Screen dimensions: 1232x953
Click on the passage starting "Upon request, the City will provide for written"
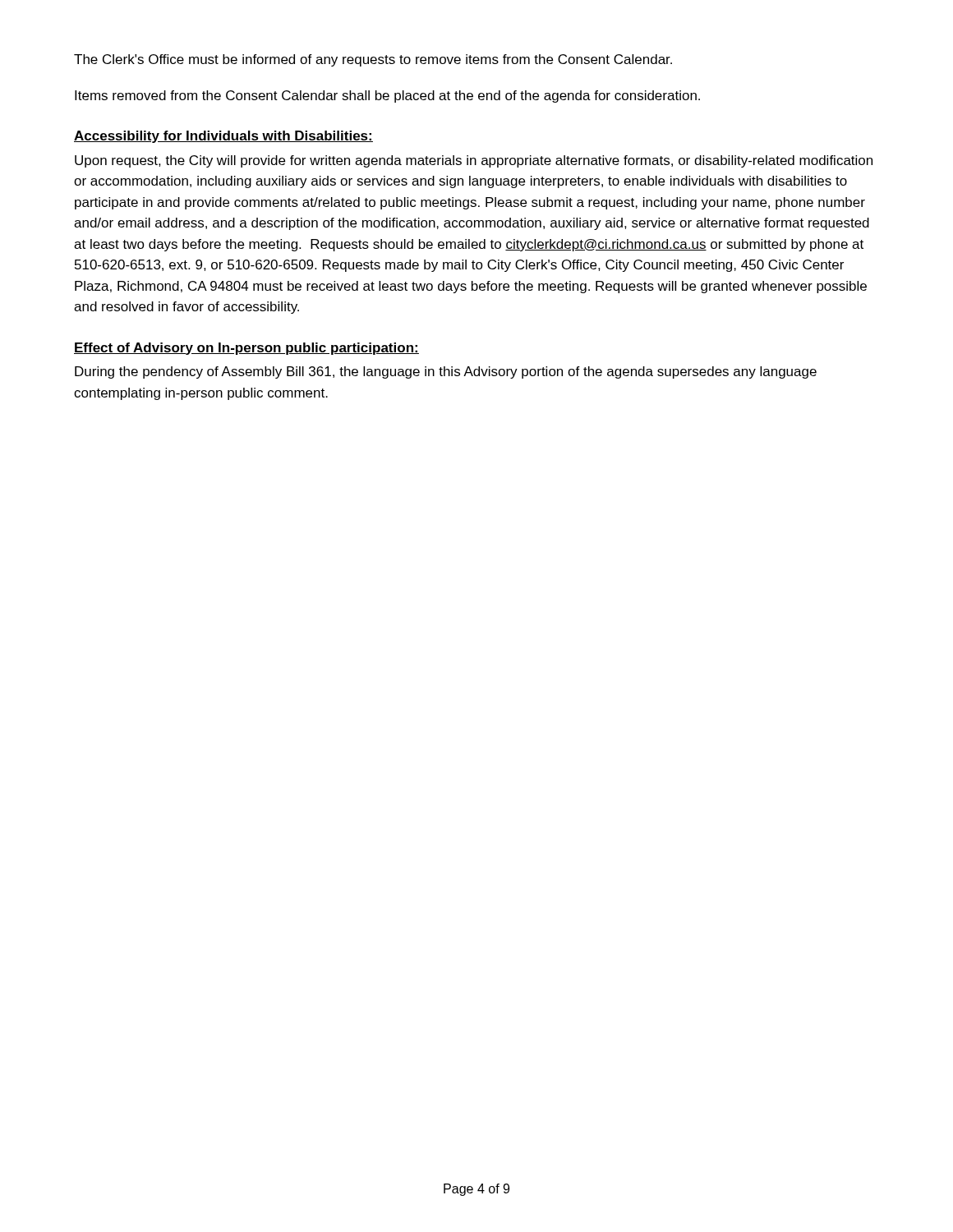pos(474,233)
